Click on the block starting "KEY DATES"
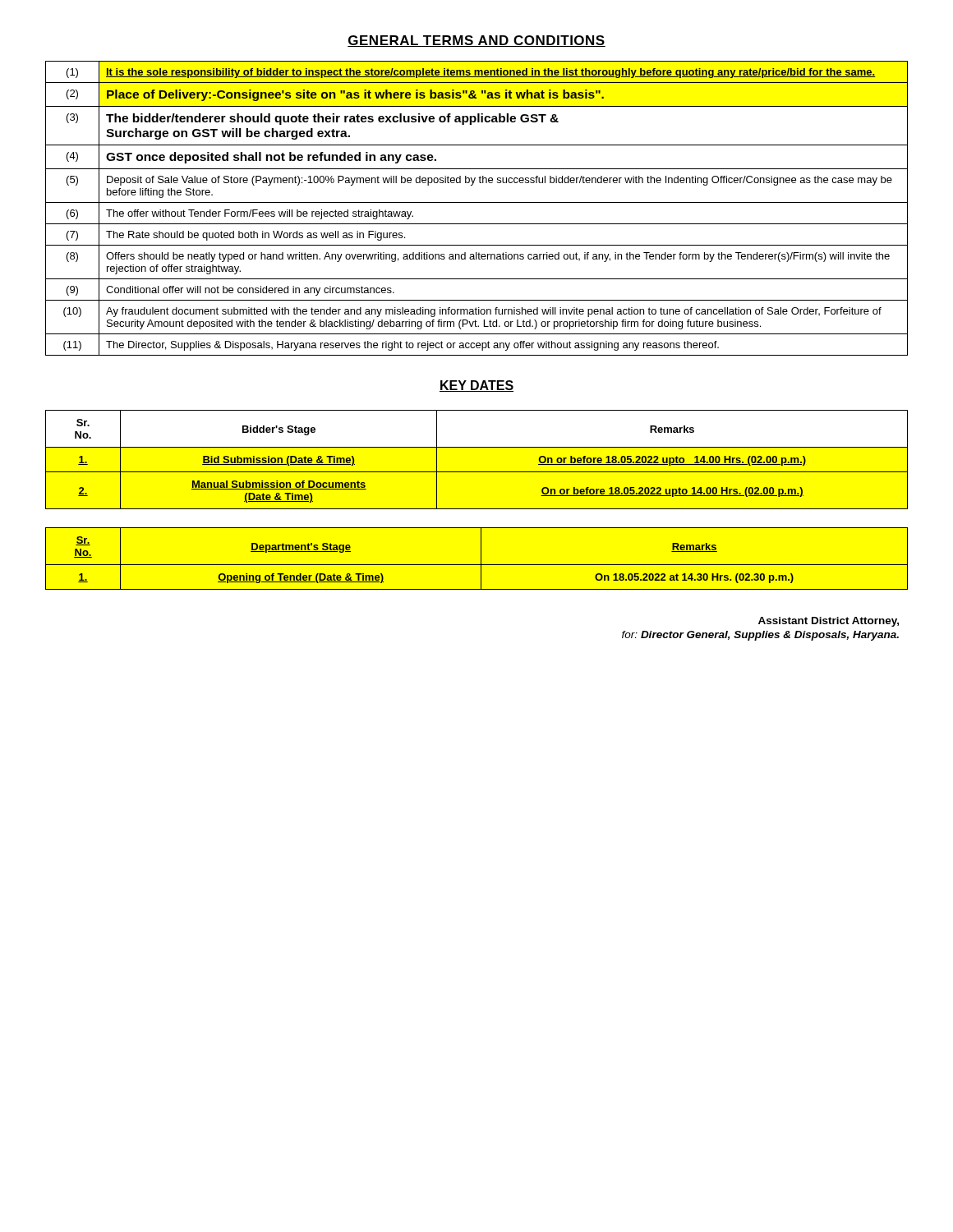953x1232 pixels. click(x=476, y=386)
